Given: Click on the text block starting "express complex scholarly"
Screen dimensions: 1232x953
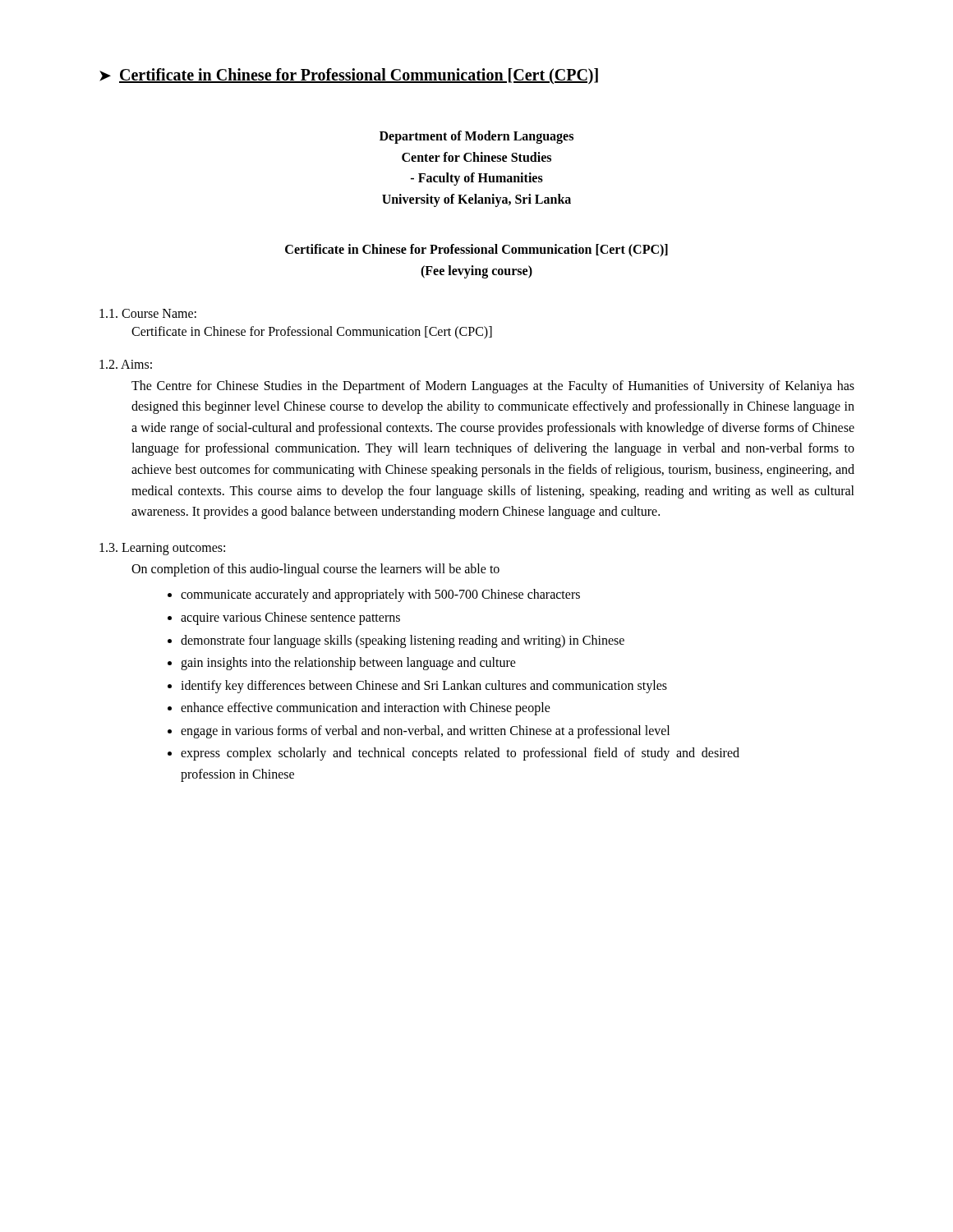Looking at the screenshot, I should pos(460,764).
